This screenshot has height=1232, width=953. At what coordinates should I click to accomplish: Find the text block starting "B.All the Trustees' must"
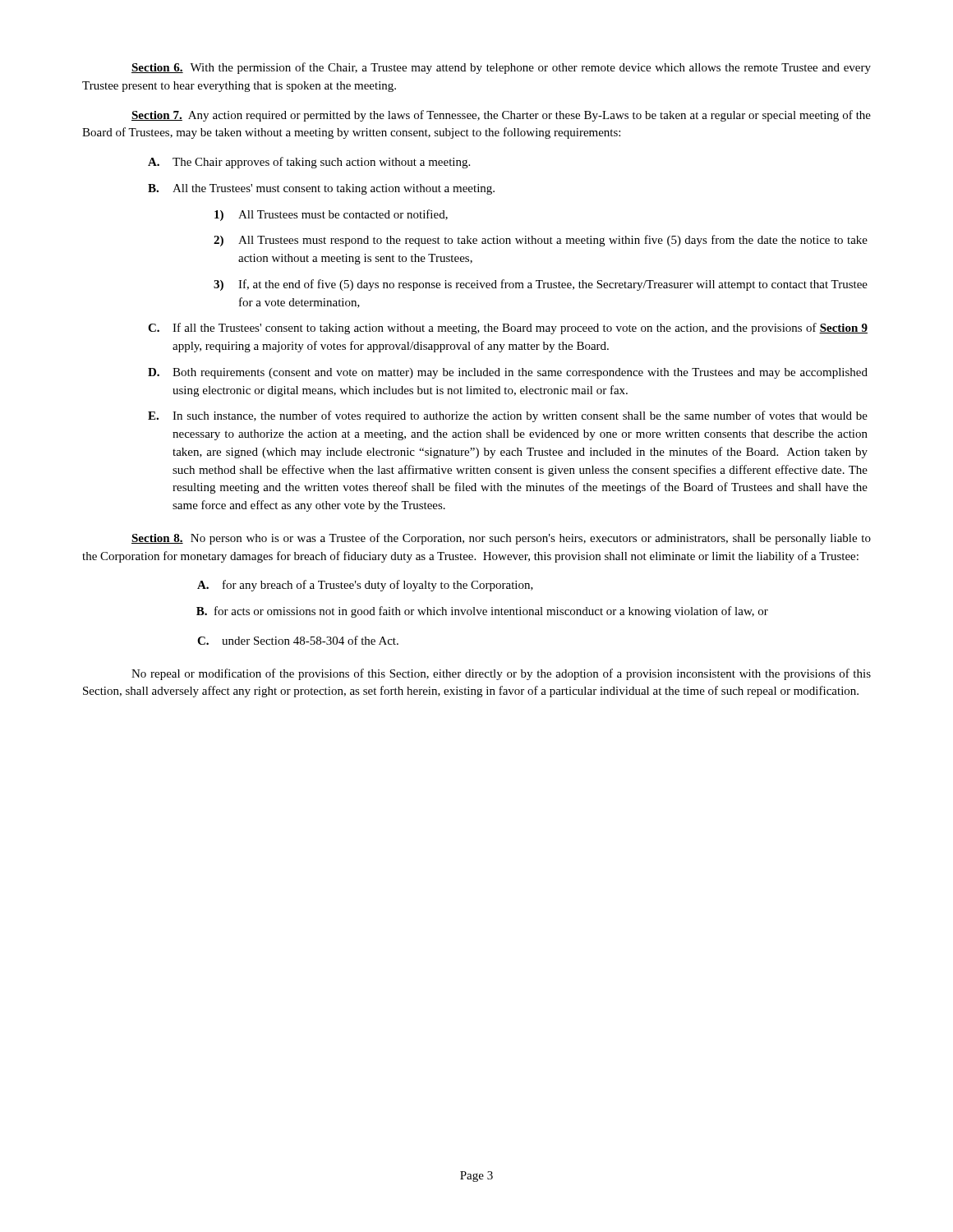coord(321,189)
